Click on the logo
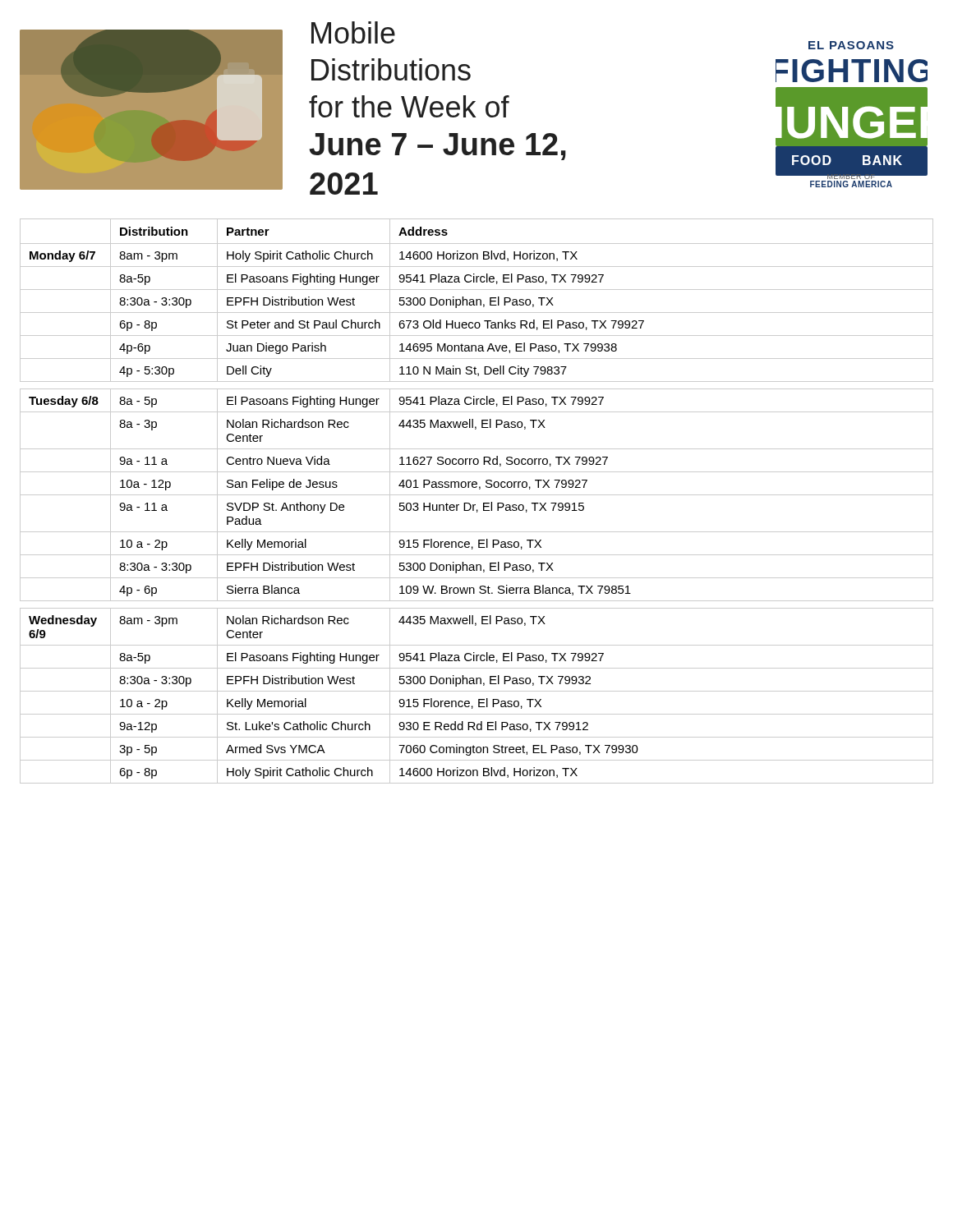The width and height of the screenshot is (953, 1232). click(x=844, y=109)
